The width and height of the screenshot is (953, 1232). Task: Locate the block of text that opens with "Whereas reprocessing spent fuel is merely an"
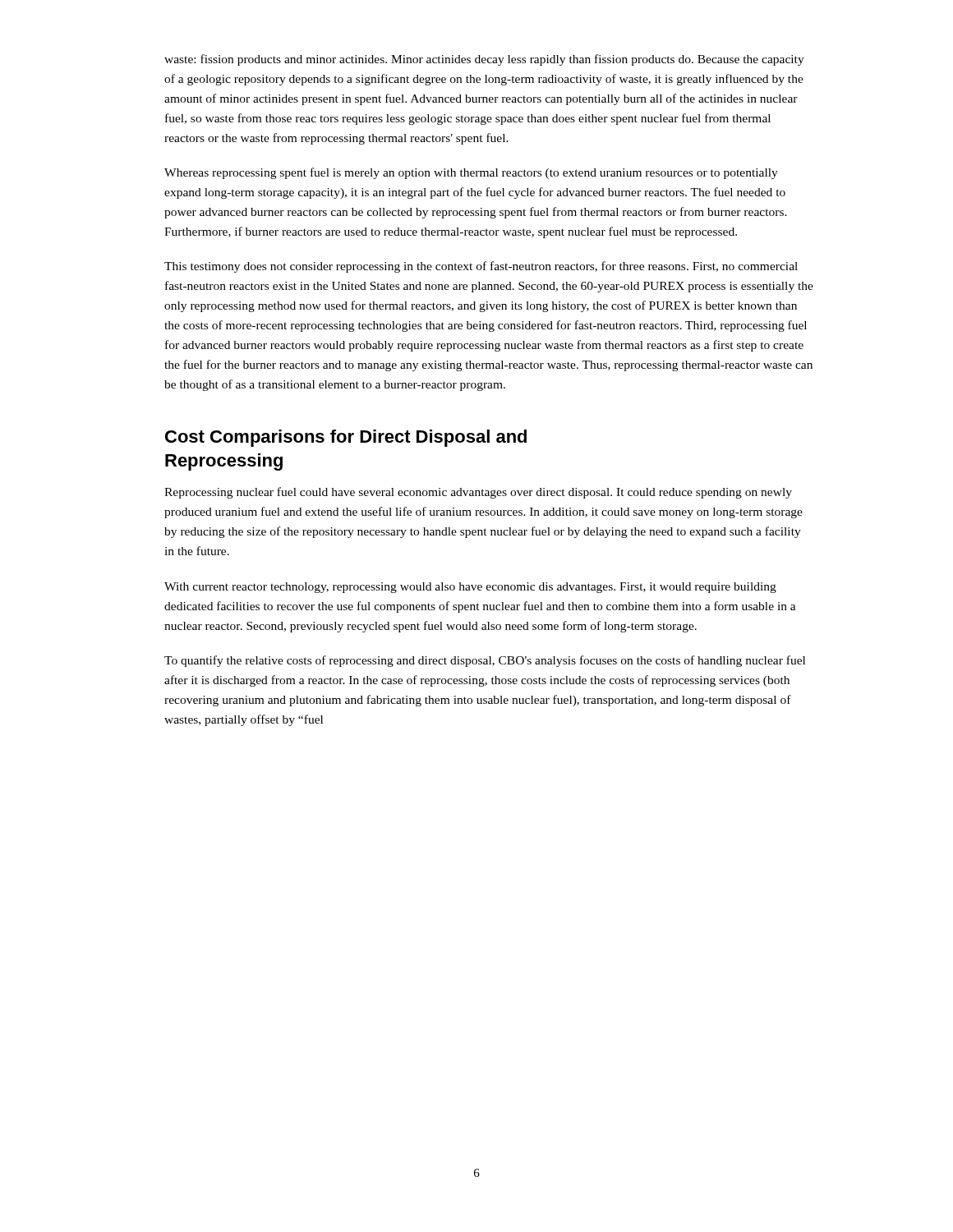489,202
